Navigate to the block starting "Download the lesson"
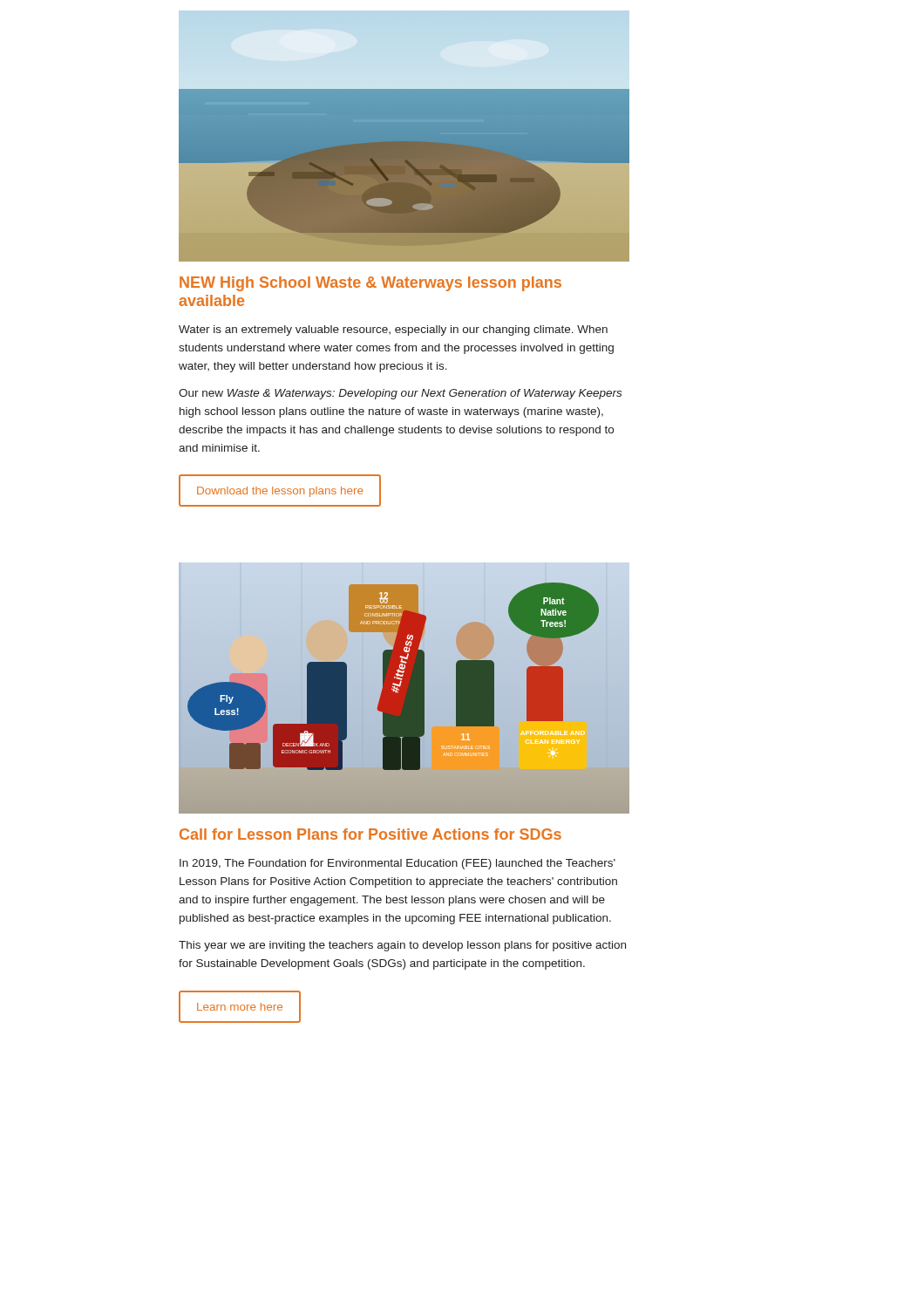The height and width of the screenshot is (1308, 924). [x=280, y=491]
